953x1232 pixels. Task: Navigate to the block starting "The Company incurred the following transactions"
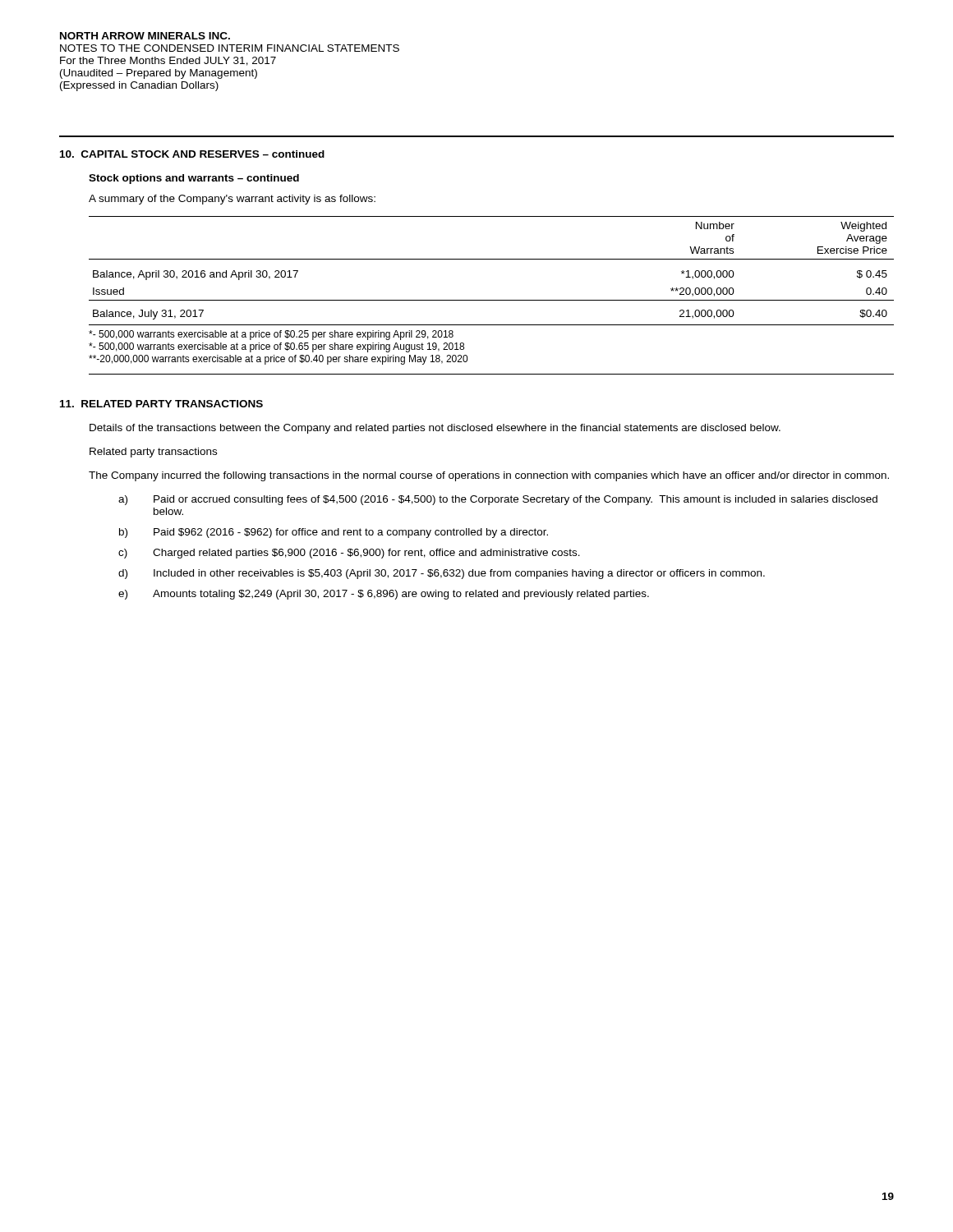489,475
